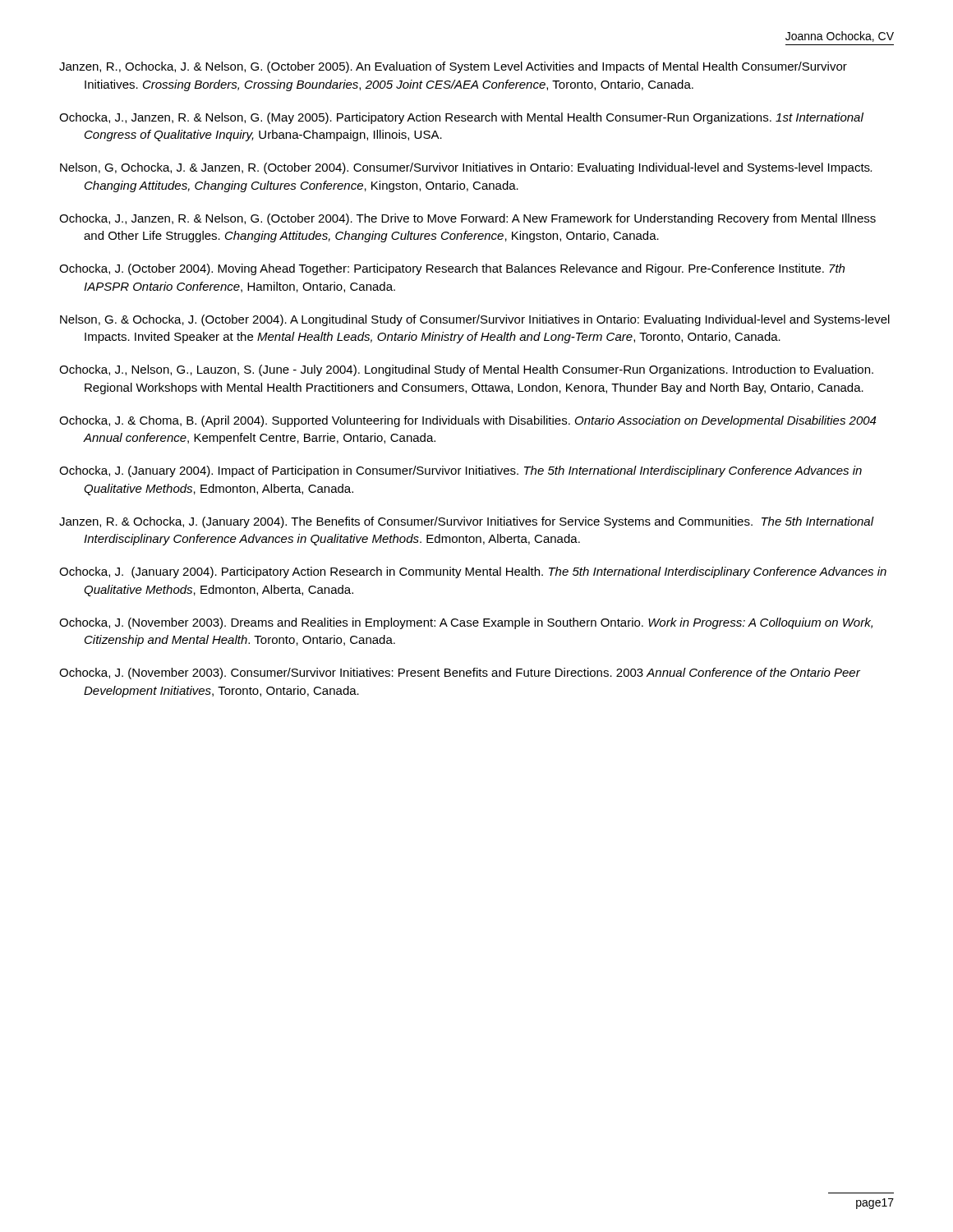The height and width of the screenshot is (1232, 953).
Task: Locate the block of text that opens with "Ochocka, J. (October"
Action: (x=476, y=277)
